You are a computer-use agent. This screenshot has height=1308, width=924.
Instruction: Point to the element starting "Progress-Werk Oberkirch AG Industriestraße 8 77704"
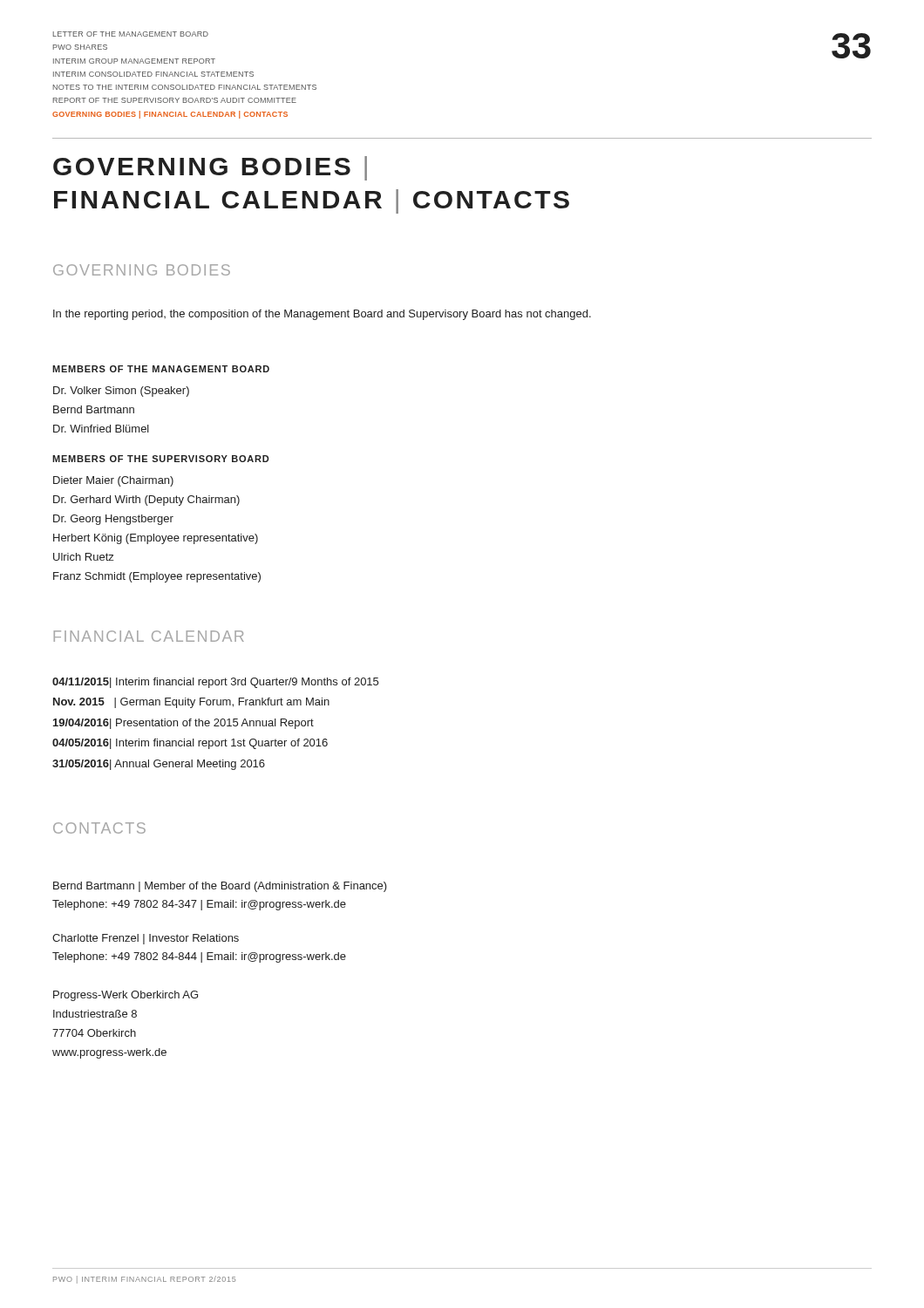point(126,1023)
